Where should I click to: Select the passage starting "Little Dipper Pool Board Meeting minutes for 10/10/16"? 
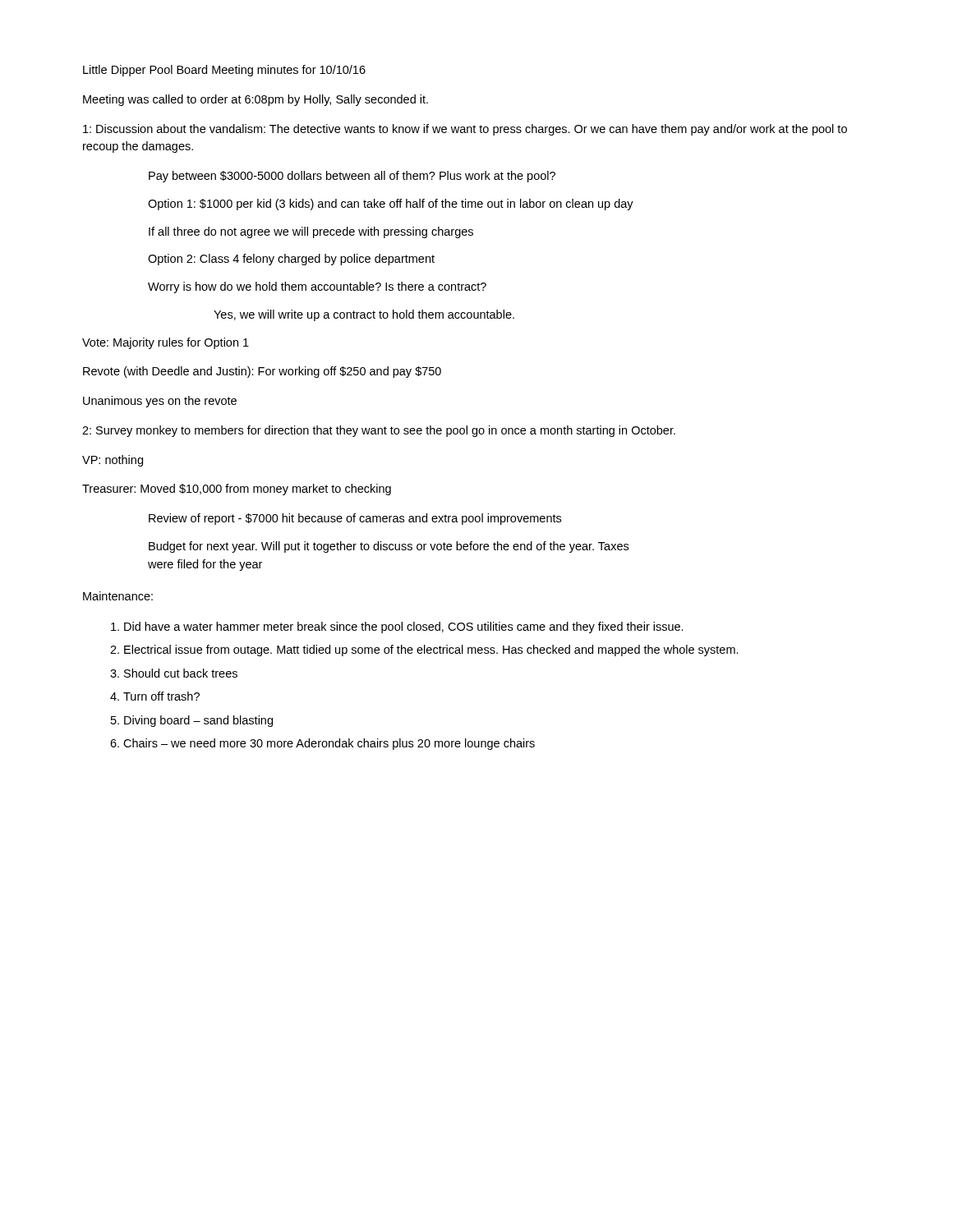point(224,70)
